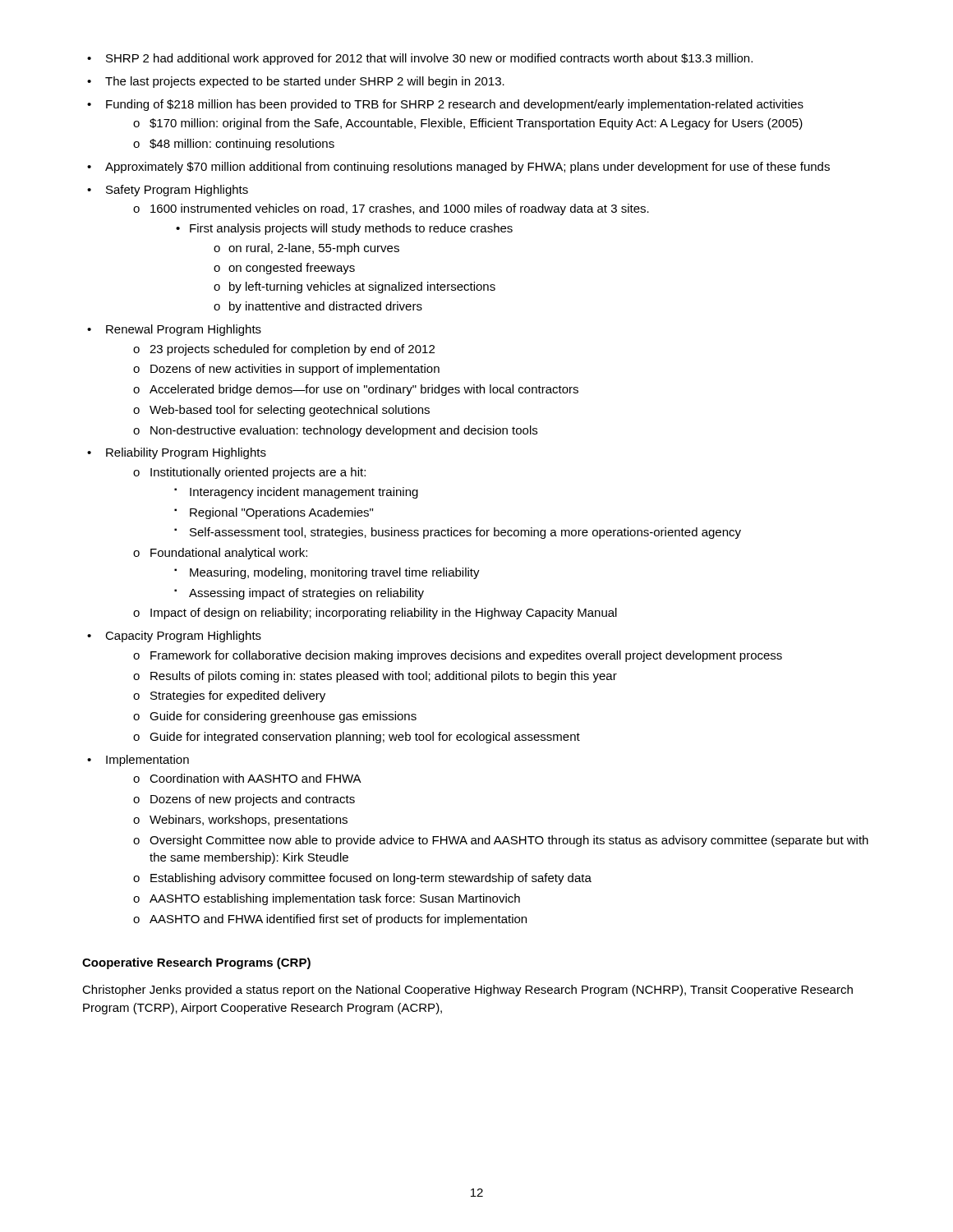Locate the block of text that opens with "Results of pilots coming"

(x=383, y=675)
